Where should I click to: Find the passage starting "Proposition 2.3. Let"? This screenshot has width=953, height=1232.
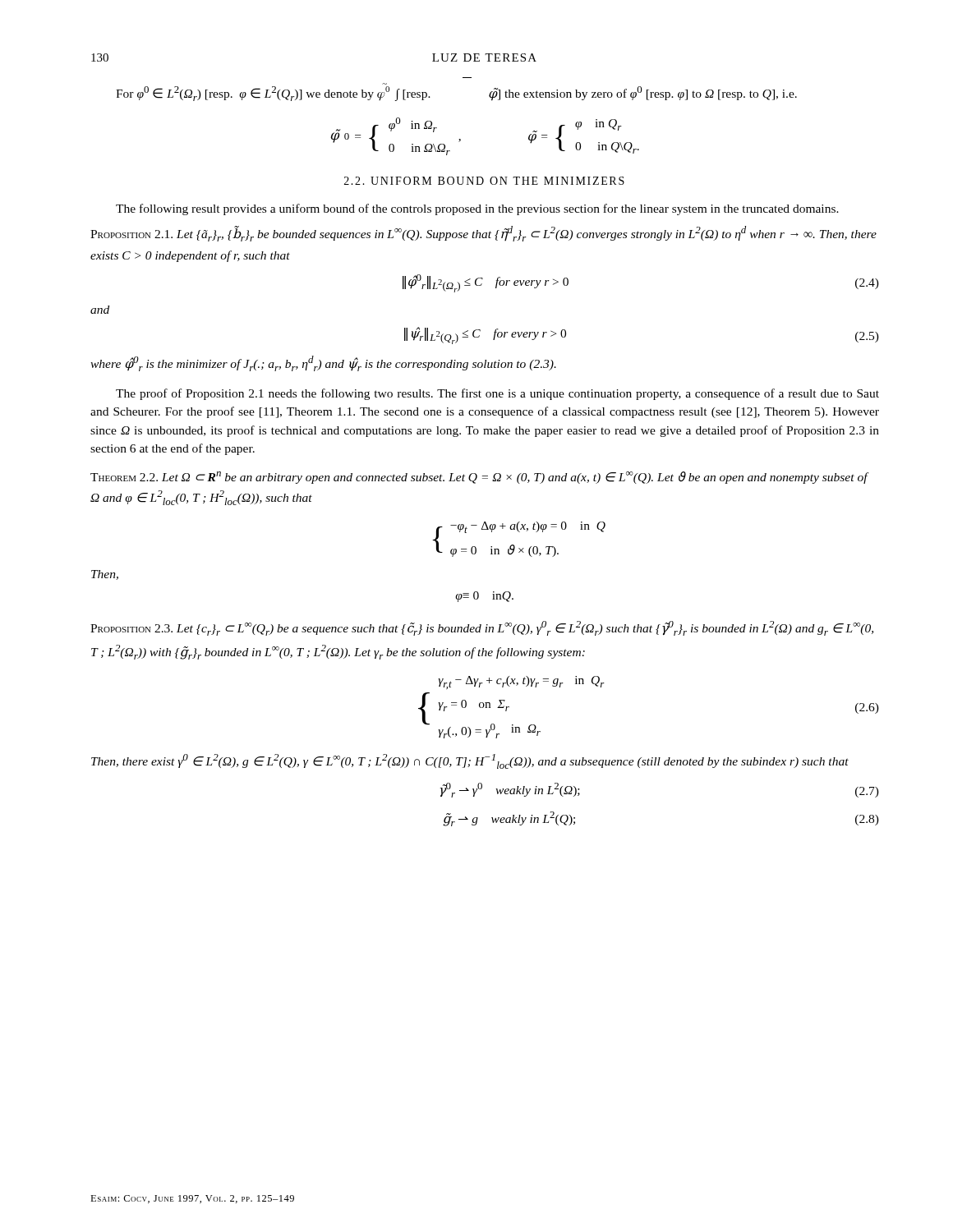(x=482, y=640)
